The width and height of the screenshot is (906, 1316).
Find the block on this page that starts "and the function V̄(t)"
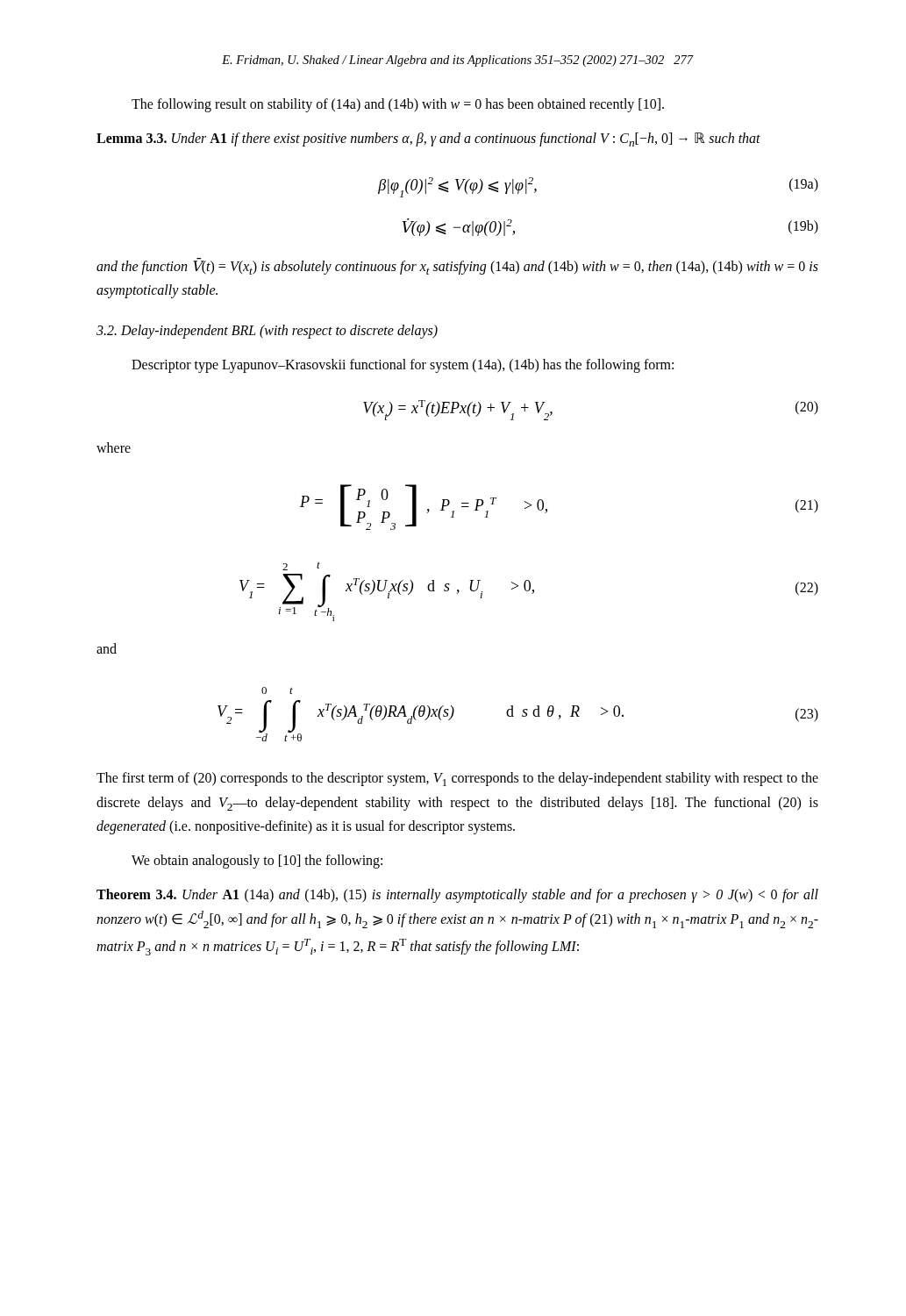(x=457, y=278)
